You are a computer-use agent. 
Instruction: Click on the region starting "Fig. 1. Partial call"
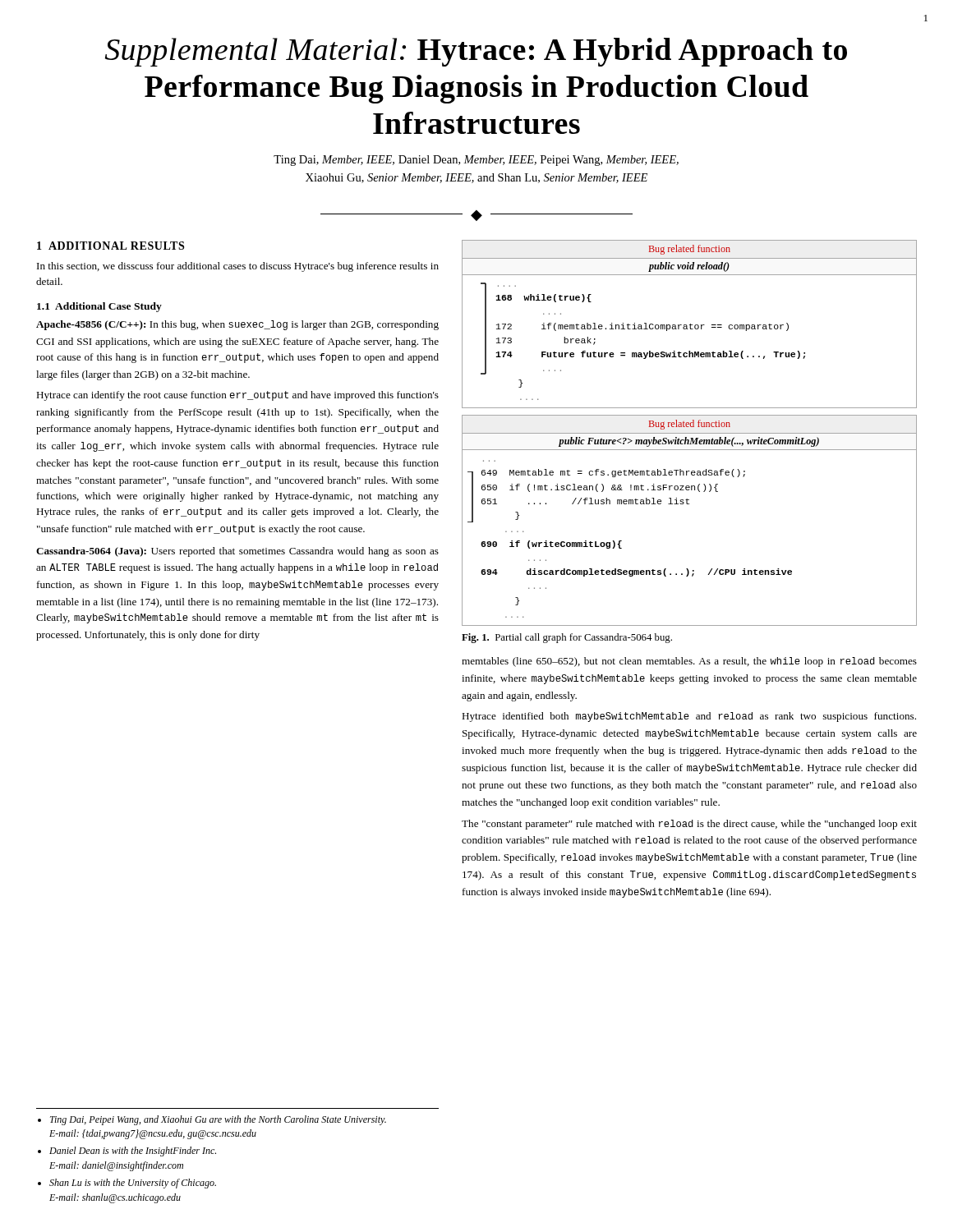coord(567,638)
